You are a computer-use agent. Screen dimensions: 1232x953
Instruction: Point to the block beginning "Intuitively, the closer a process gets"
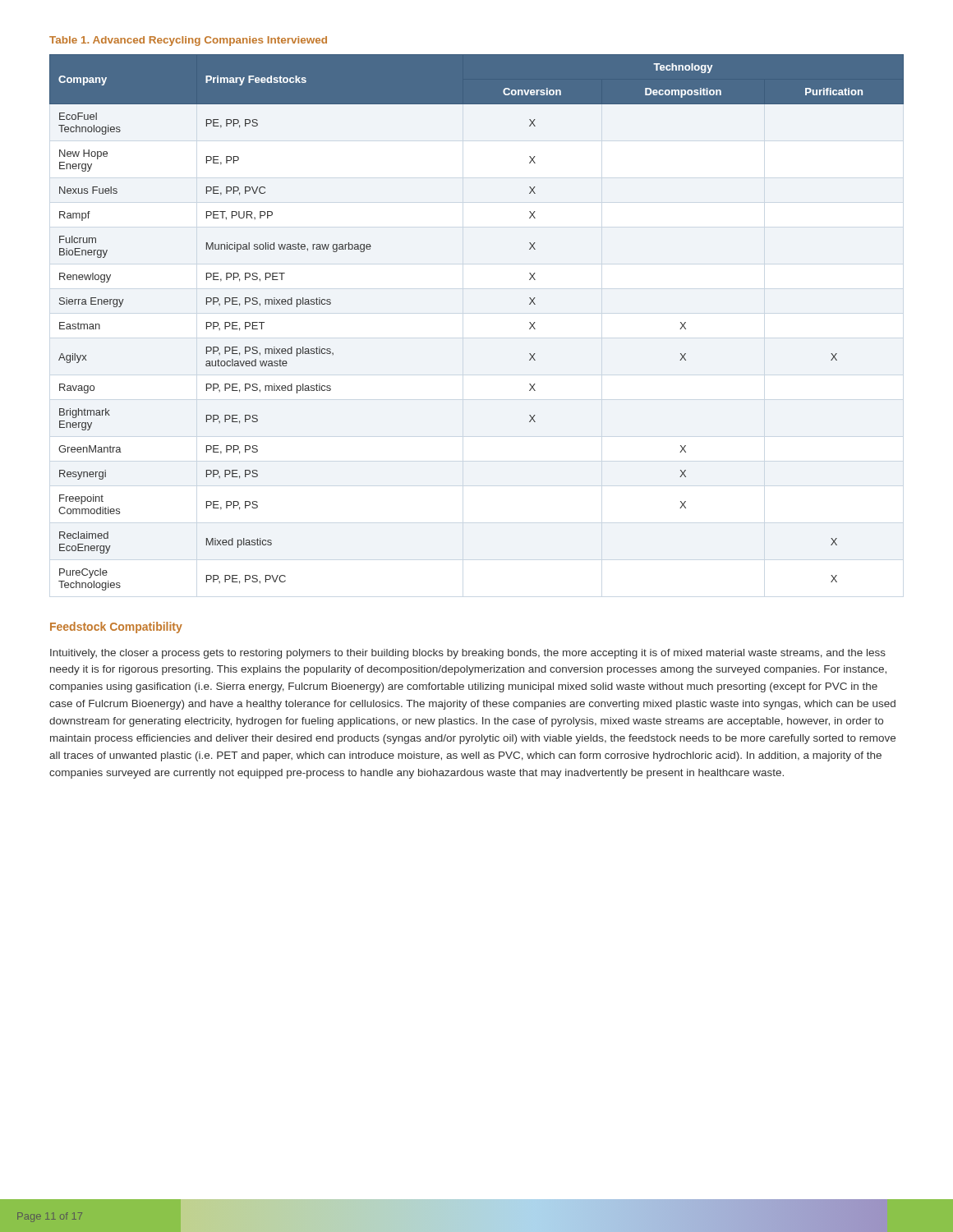pos(476,713)
